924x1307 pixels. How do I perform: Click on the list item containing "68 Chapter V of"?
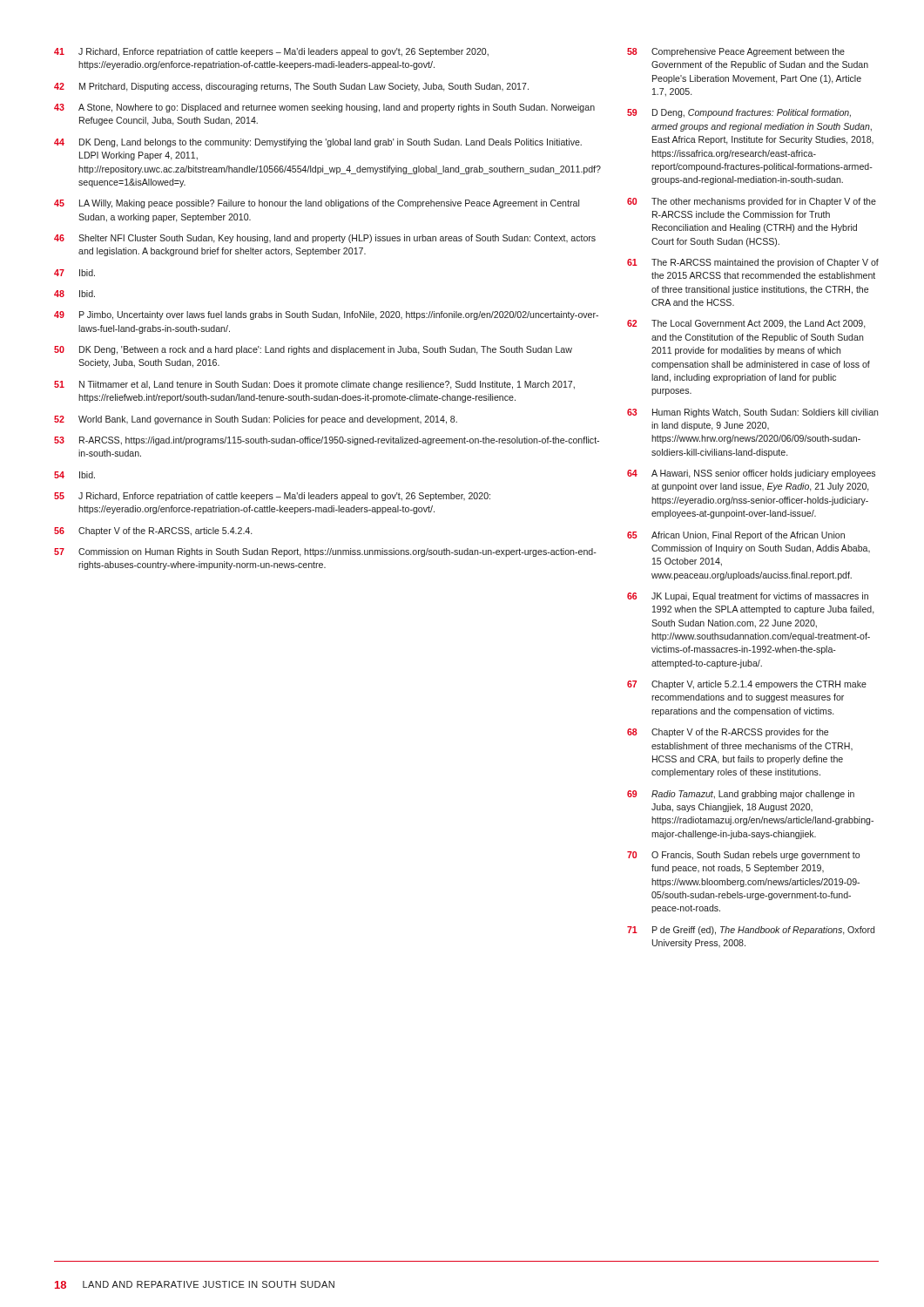pyautogui.click(x=753, y=753)
